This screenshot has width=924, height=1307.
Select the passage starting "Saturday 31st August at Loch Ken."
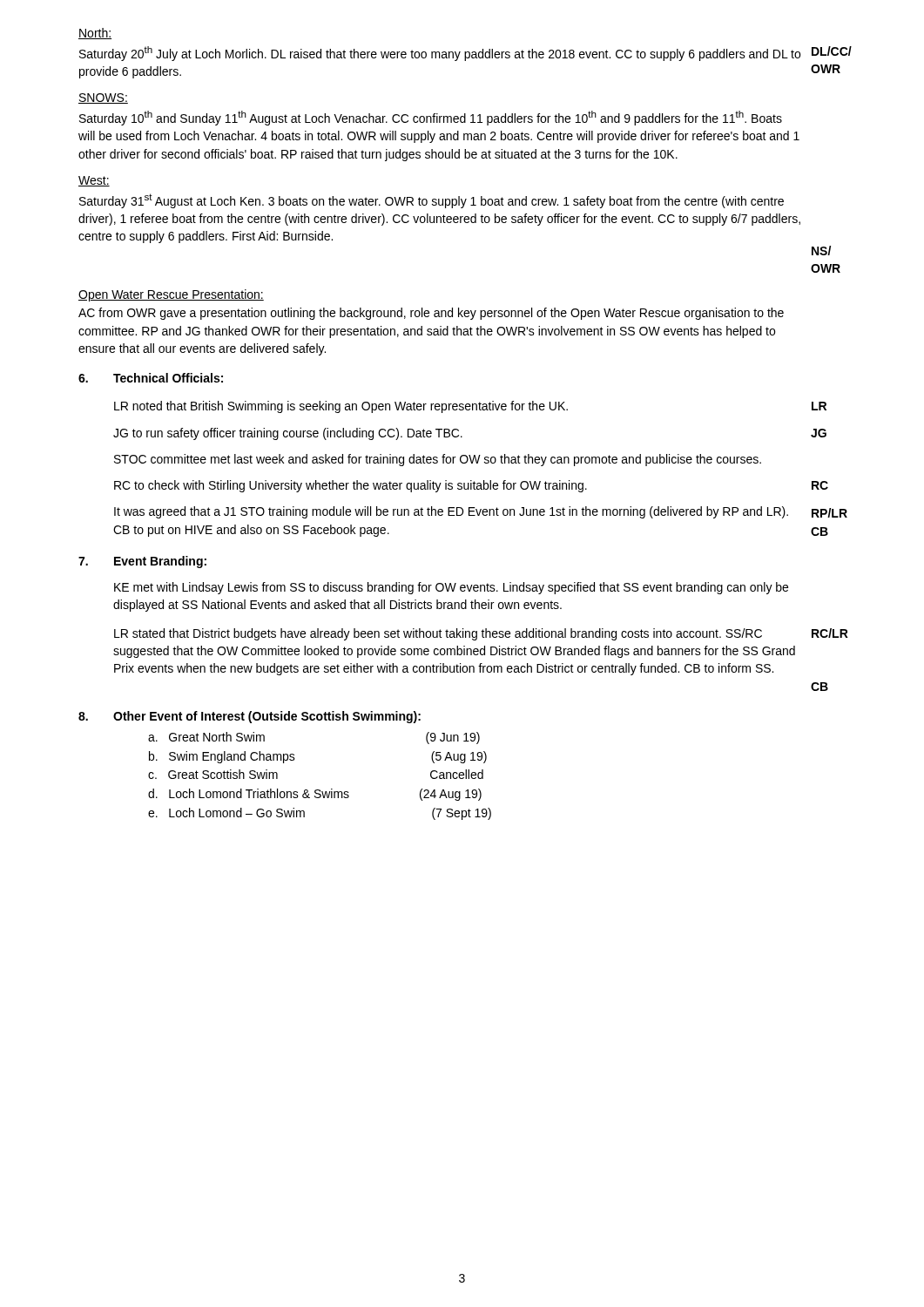click(x=440, y=217)
